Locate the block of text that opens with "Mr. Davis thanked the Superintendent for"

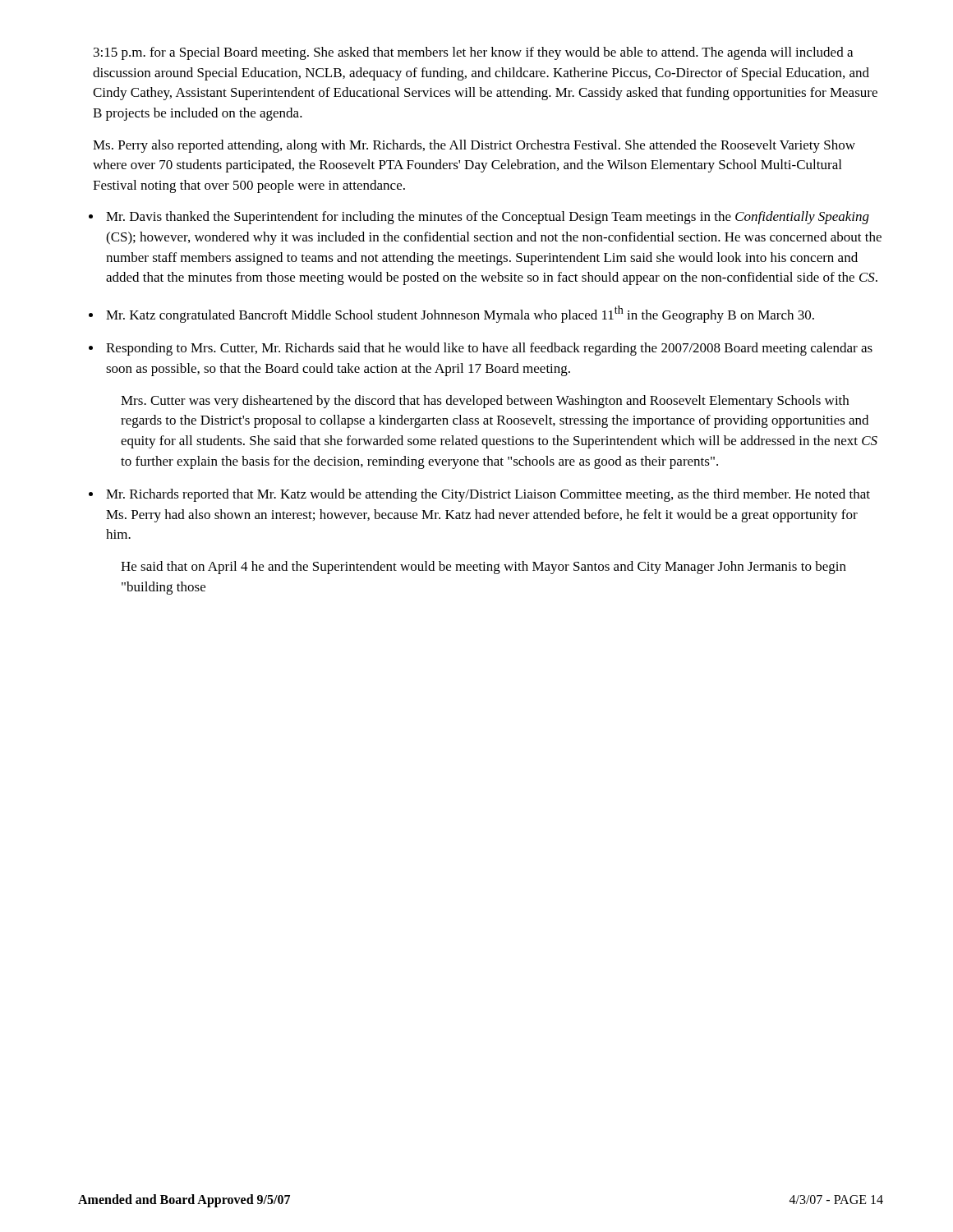494,247
